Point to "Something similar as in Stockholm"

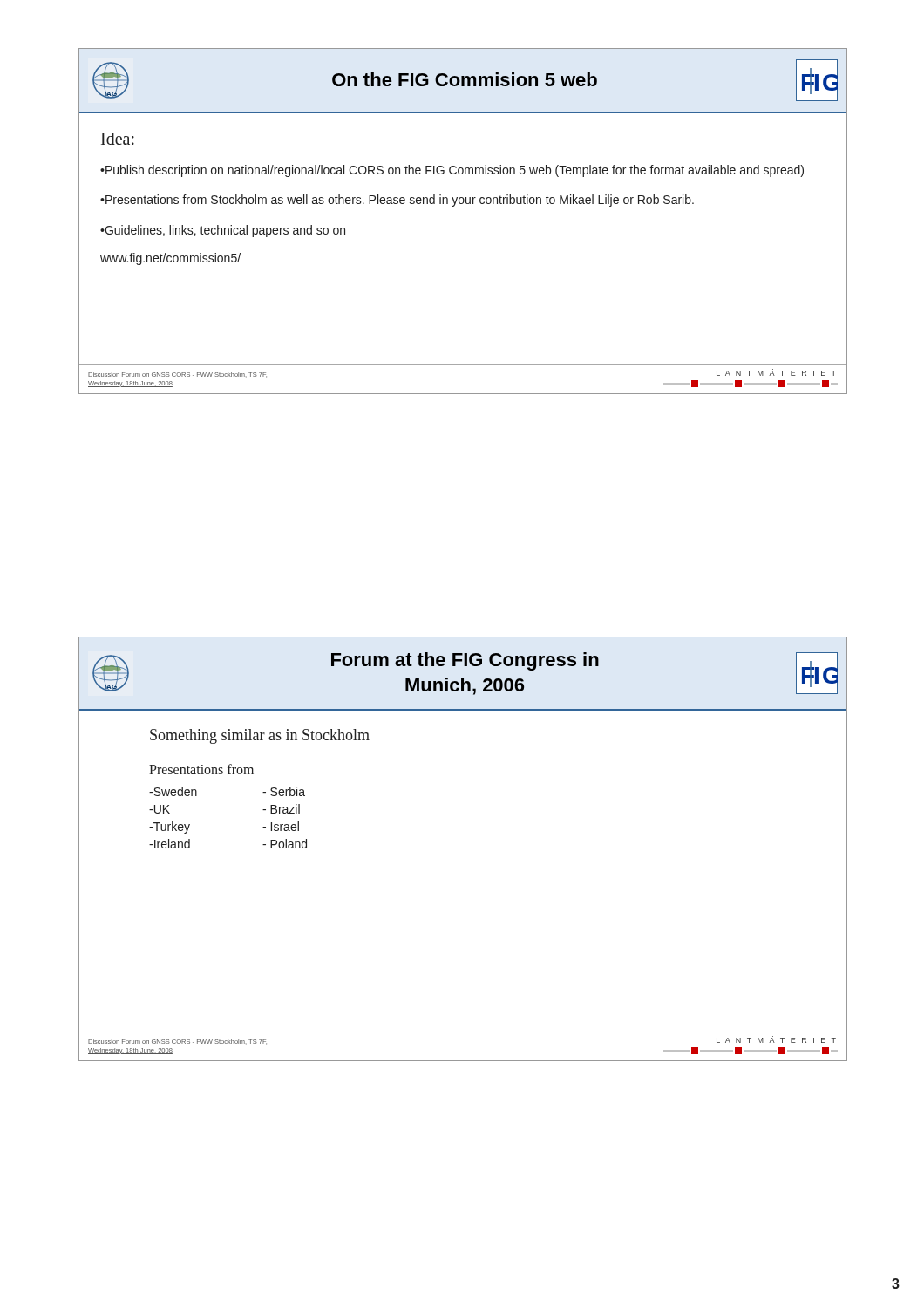pos(259,735)
